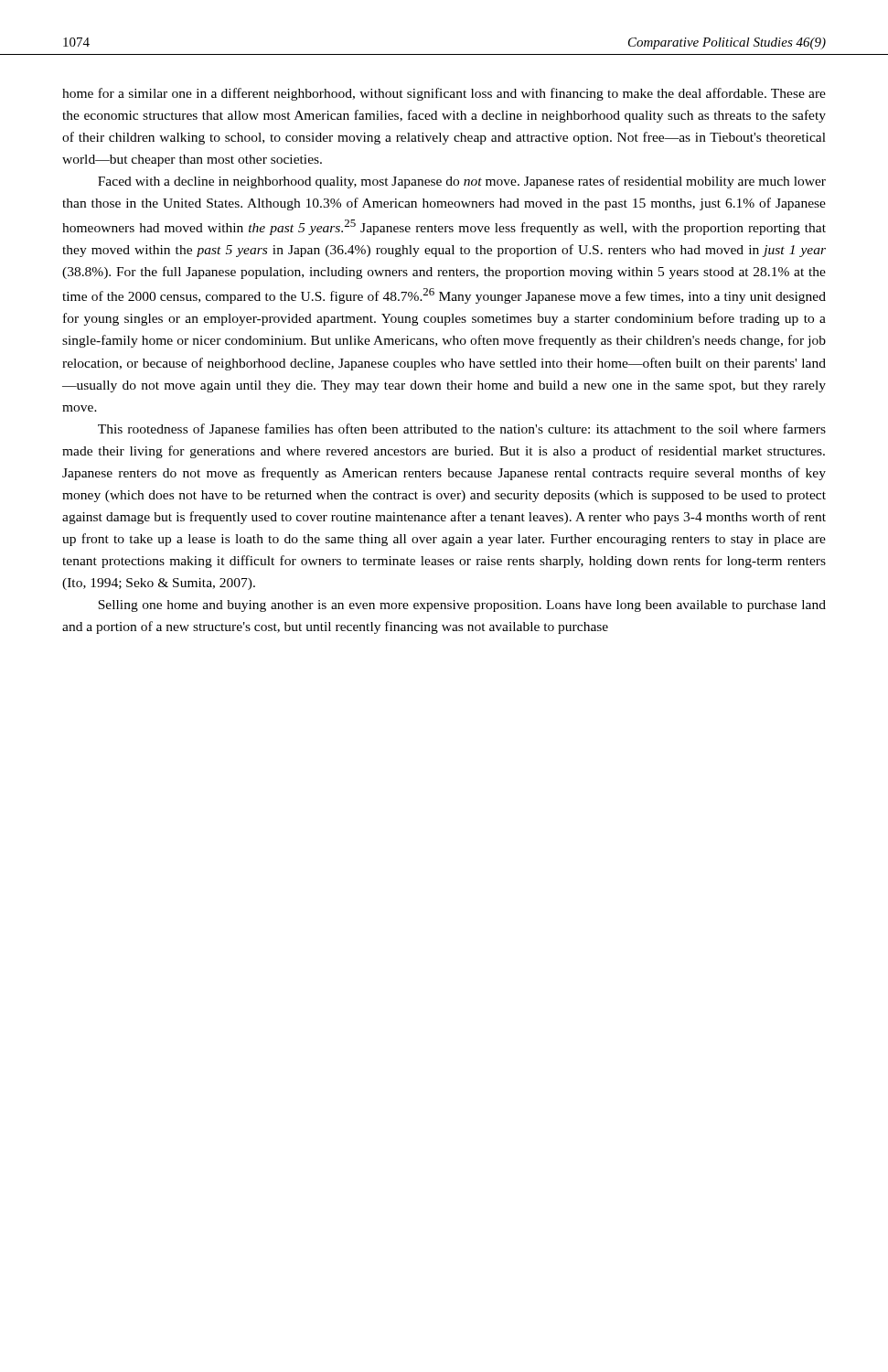Select the passage starting "Selling one home and buying"

[x=444, y=615]
